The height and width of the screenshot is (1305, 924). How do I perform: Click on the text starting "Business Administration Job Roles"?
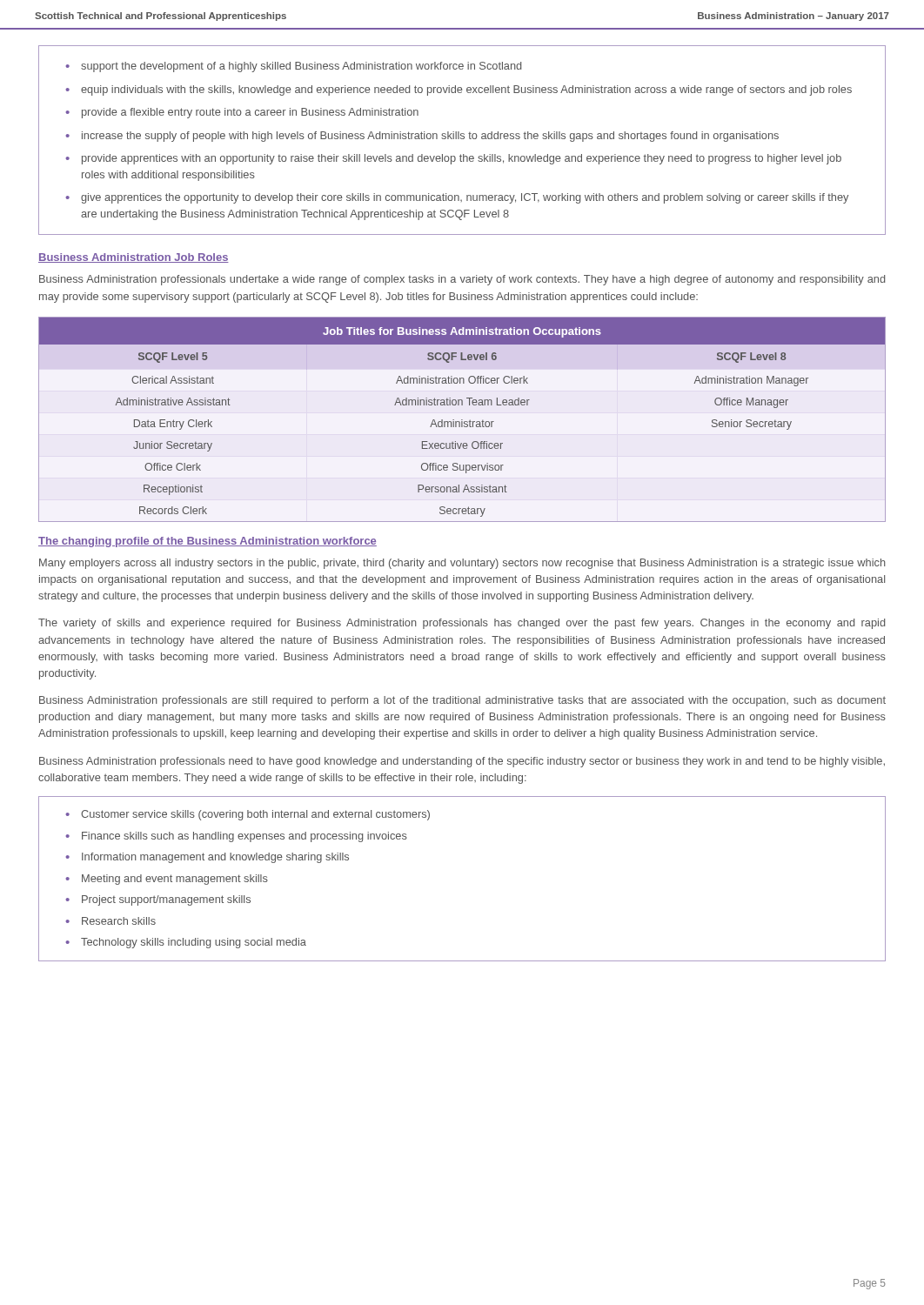pyautogui.click(x=133, y=257)
